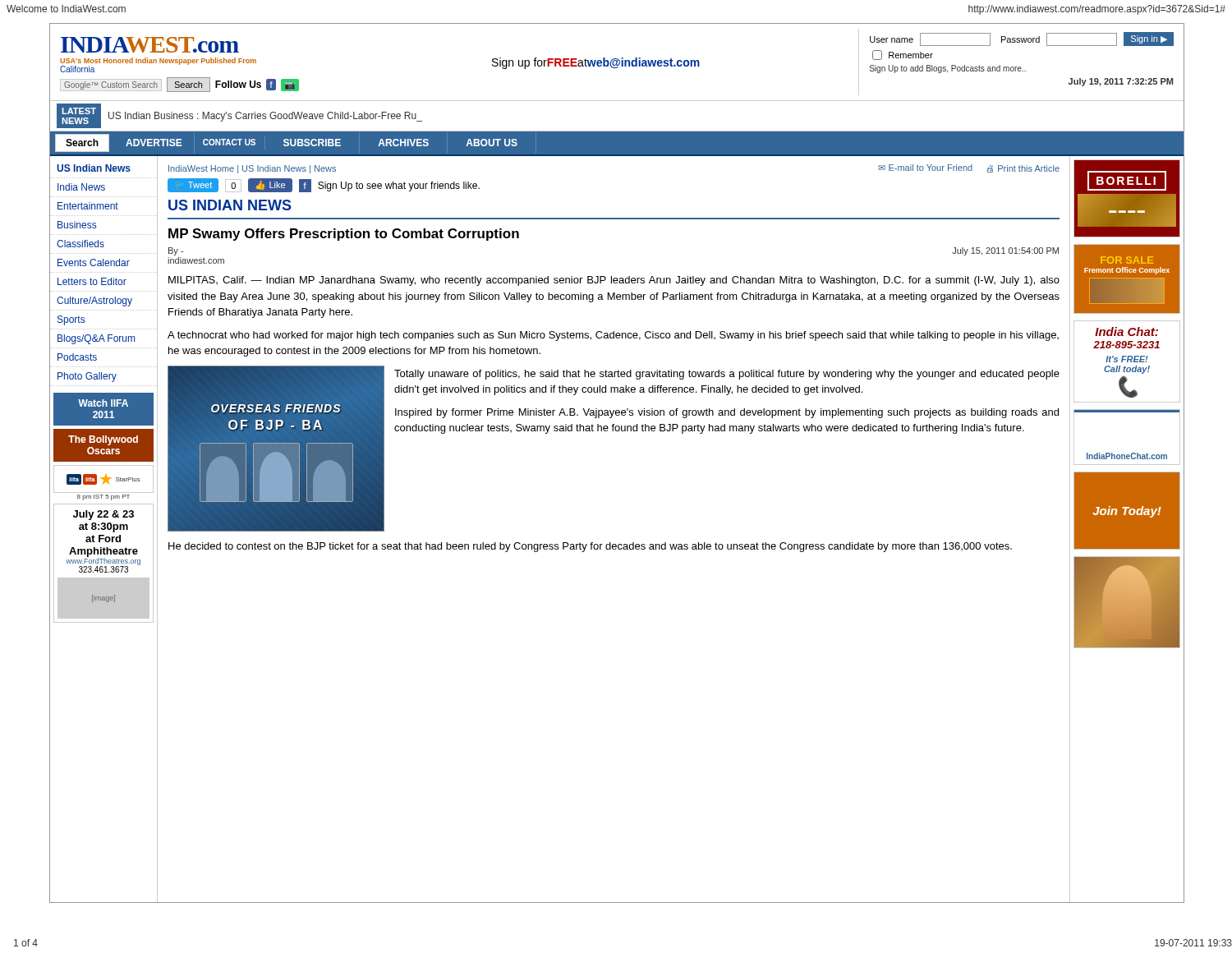The image size is (1232, 953).
Task: Click on the text block that reads "He decided to contest on"
Action: point(614,546)
